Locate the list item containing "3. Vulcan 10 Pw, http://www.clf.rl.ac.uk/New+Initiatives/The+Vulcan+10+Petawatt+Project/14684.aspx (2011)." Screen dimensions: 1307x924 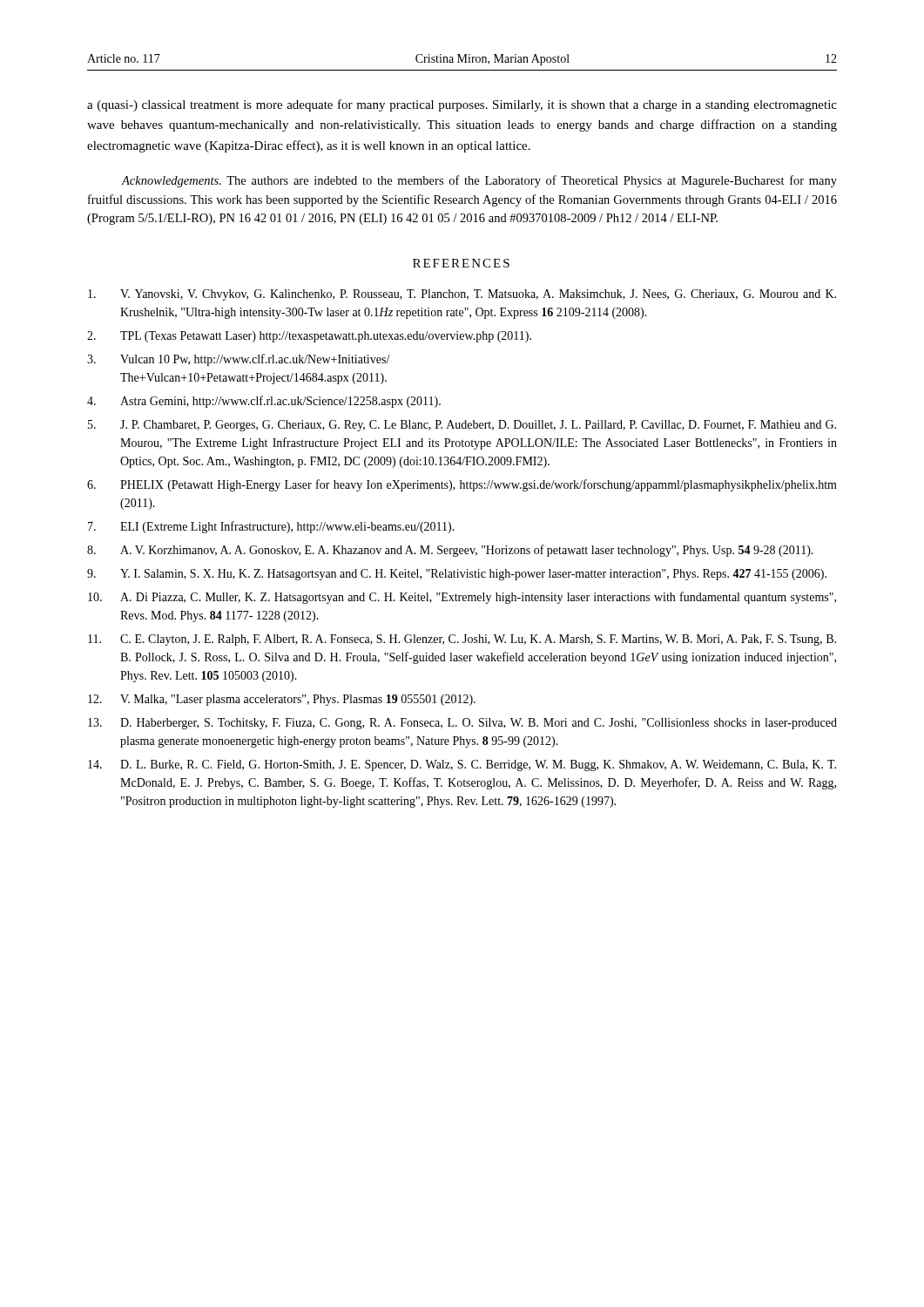238,367
